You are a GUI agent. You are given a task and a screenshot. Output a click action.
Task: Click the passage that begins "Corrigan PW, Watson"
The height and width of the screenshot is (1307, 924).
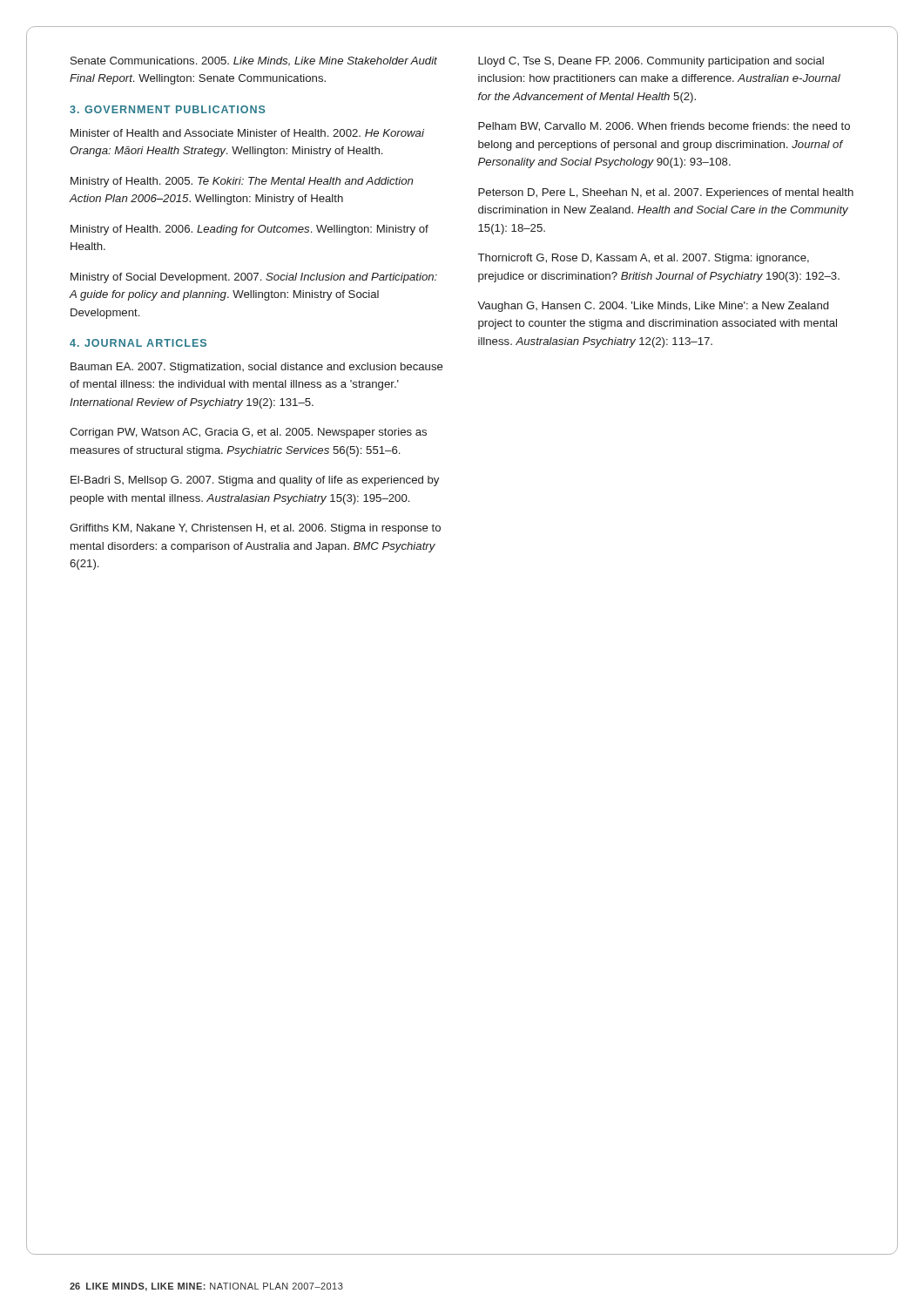pos(249,441)
